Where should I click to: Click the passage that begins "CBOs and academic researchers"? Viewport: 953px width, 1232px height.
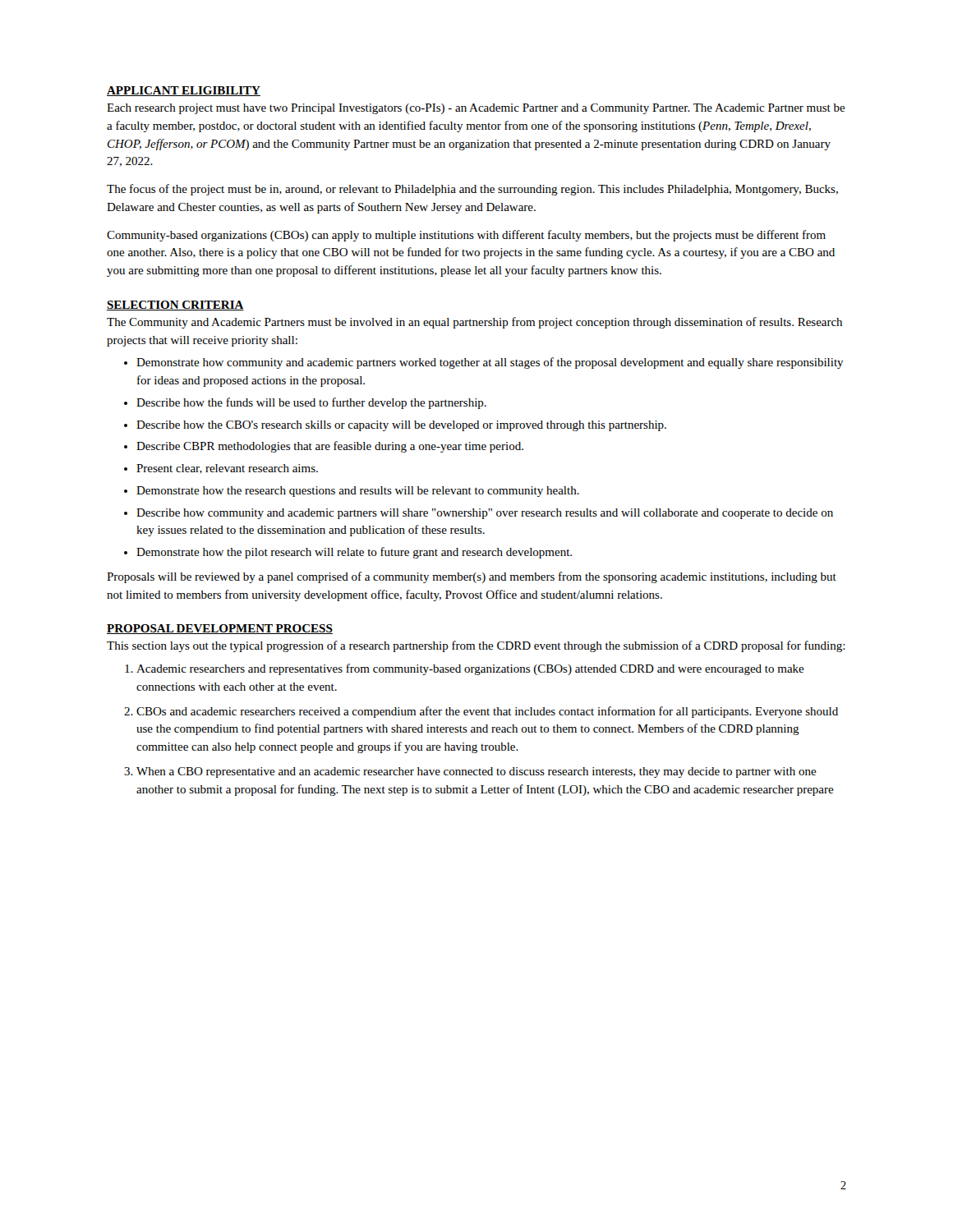[487, 729]
